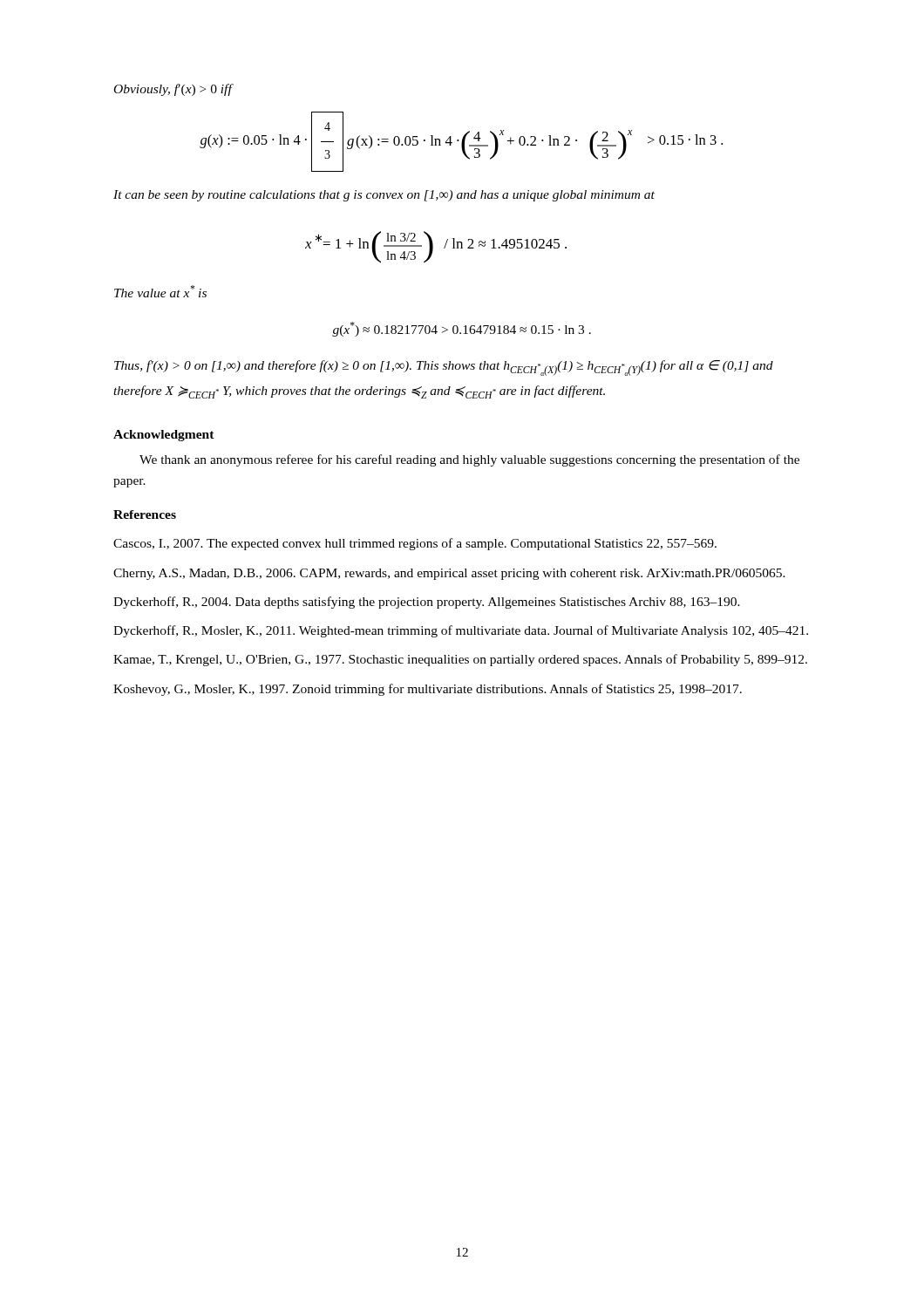
Task: Locate the formula that opens with "g(x*) ≈ 0.18217704 > 0.16479184 ≈ 0.15 ·"
Action: pos(462,328)
